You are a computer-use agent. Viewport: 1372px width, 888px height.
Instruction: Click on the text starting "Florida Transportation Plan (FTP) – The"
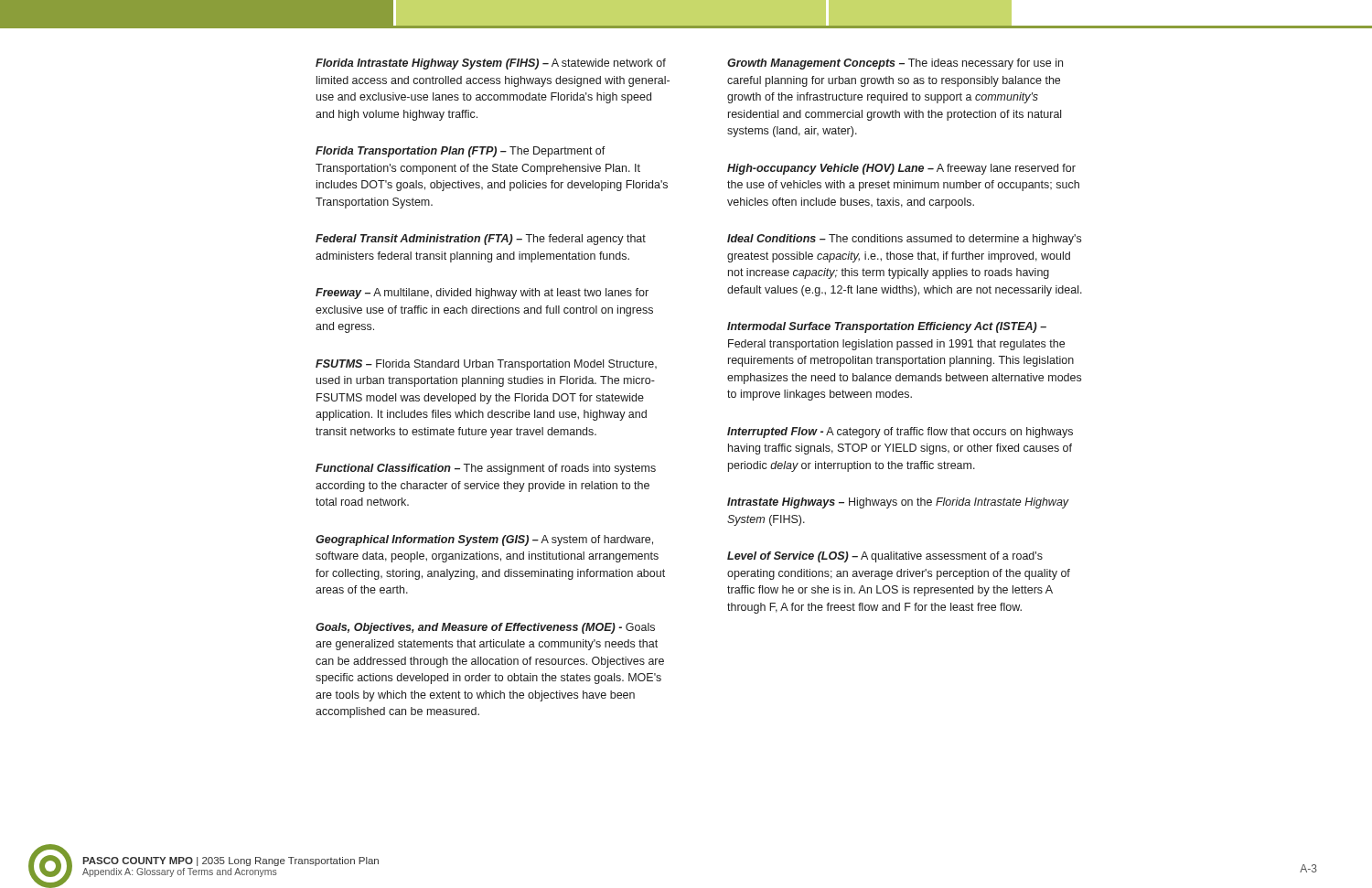494,177
